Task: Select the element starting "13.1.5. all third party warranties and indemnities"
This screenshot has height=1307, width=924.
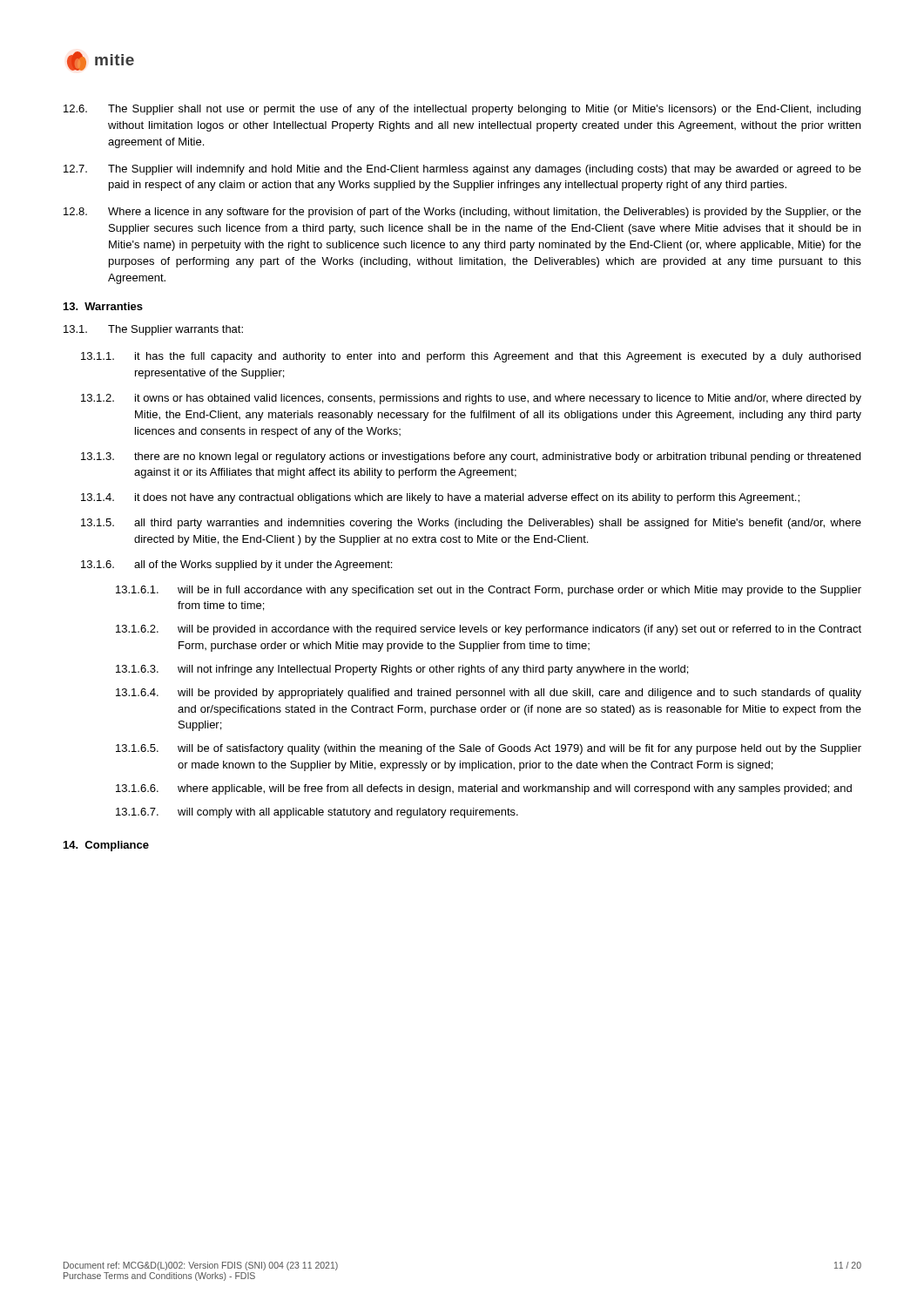Action: click(x=462, y=531)
